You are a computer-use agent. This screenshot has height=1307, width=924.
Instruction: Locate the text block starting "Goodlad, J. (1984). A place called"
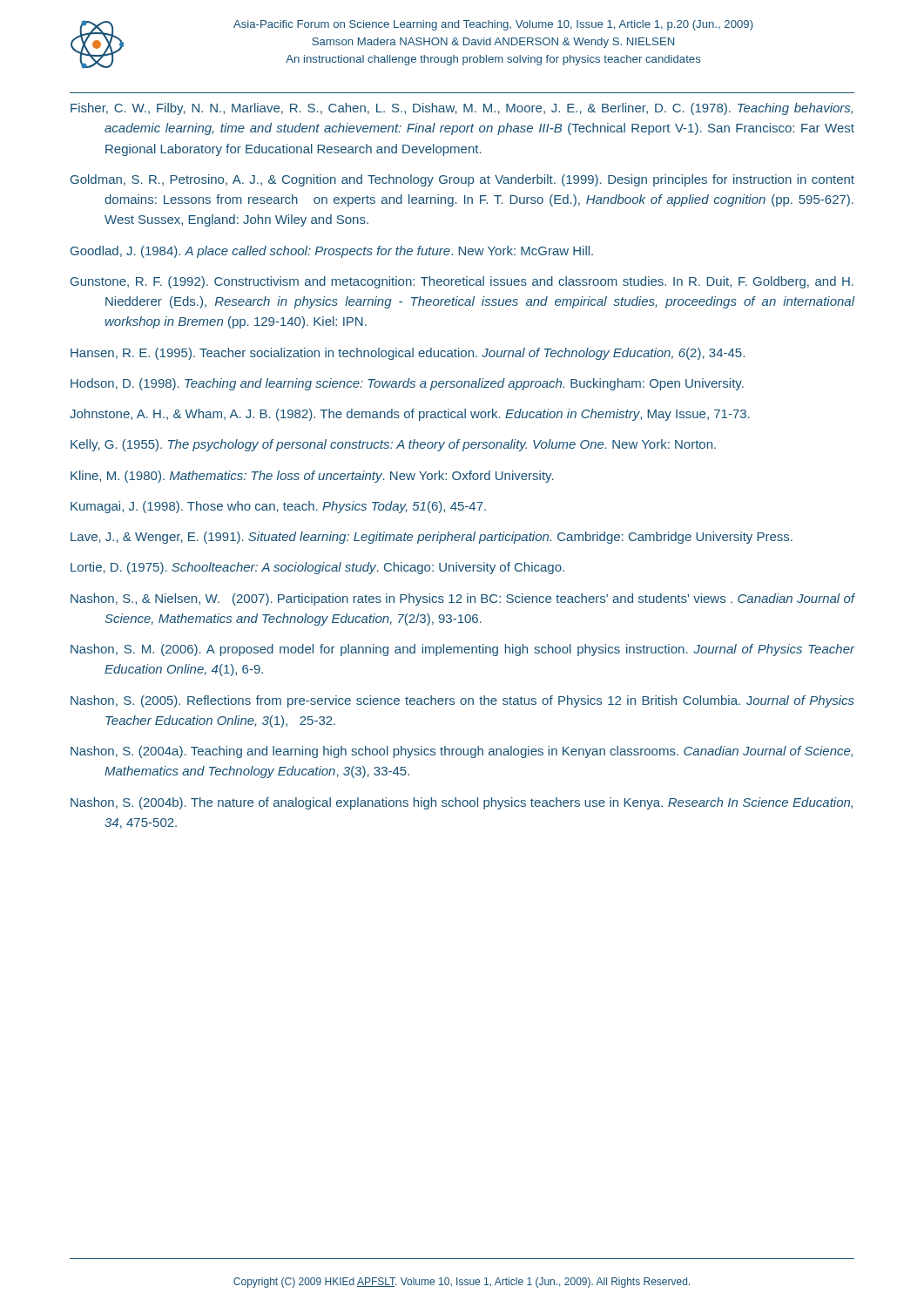332,250
